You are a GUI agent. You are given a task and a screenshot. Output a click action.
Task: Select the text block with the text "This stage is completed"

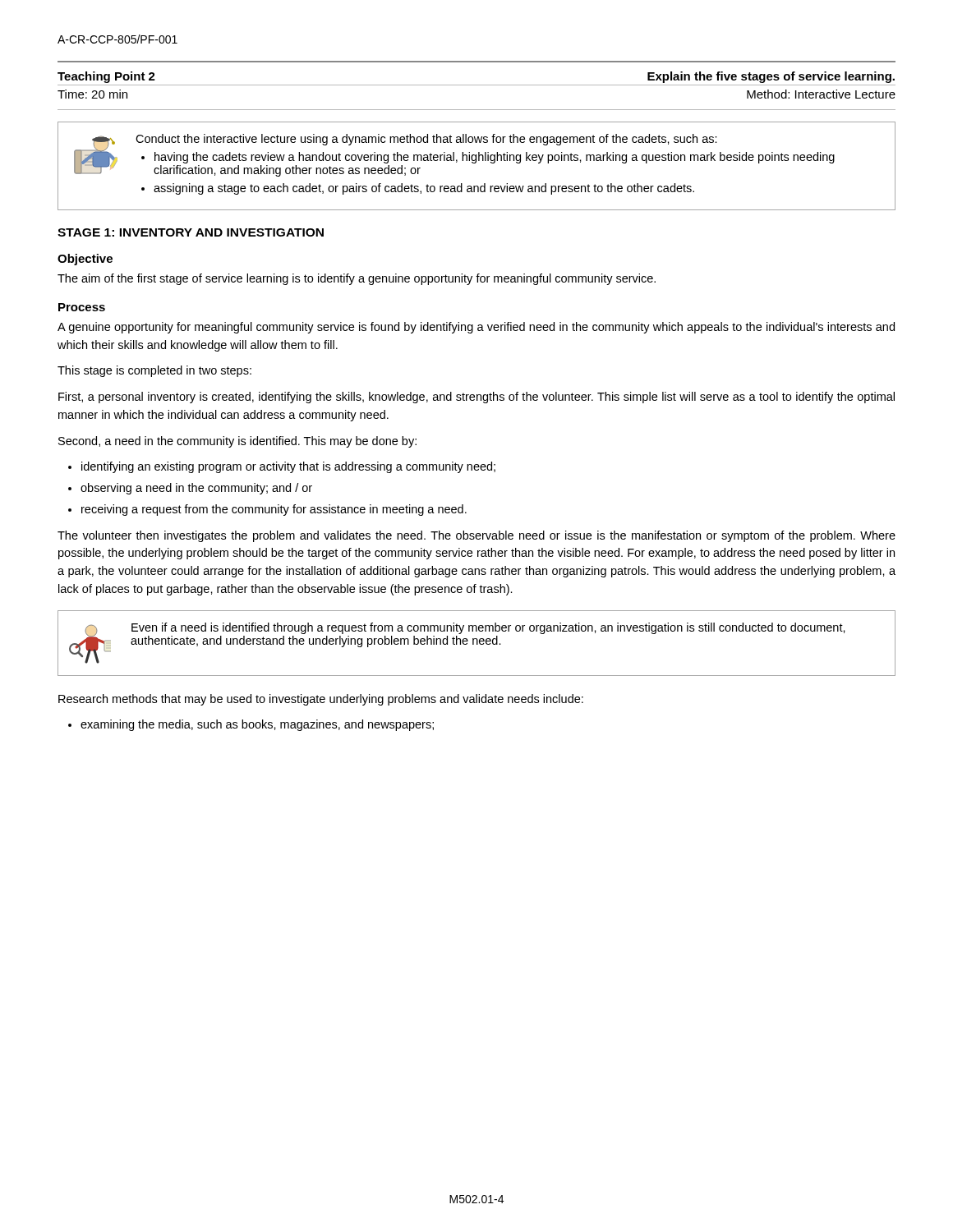(x=155, y=371)
